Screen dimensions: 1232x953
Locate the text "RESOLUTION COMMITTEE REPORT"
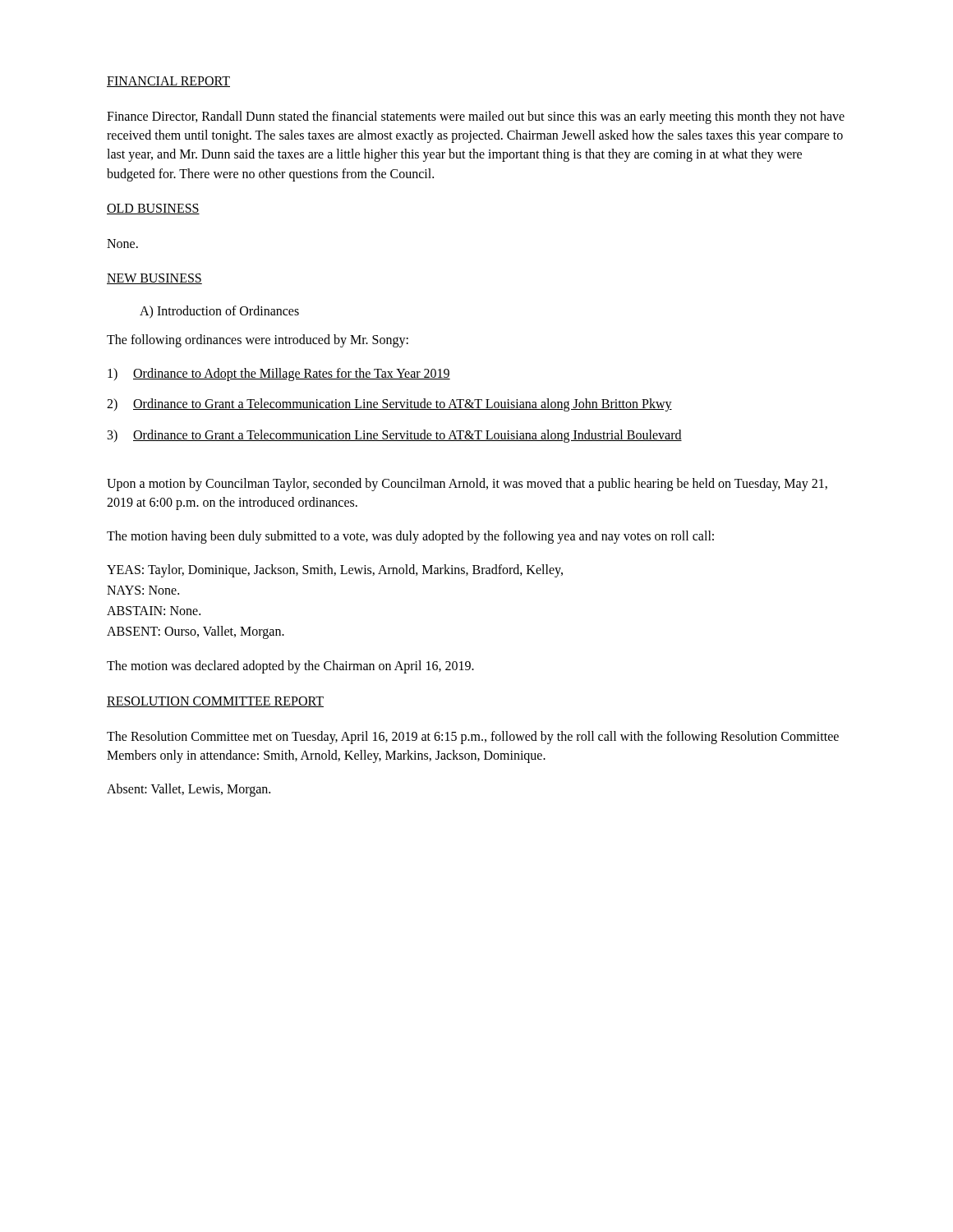(215, 701)
